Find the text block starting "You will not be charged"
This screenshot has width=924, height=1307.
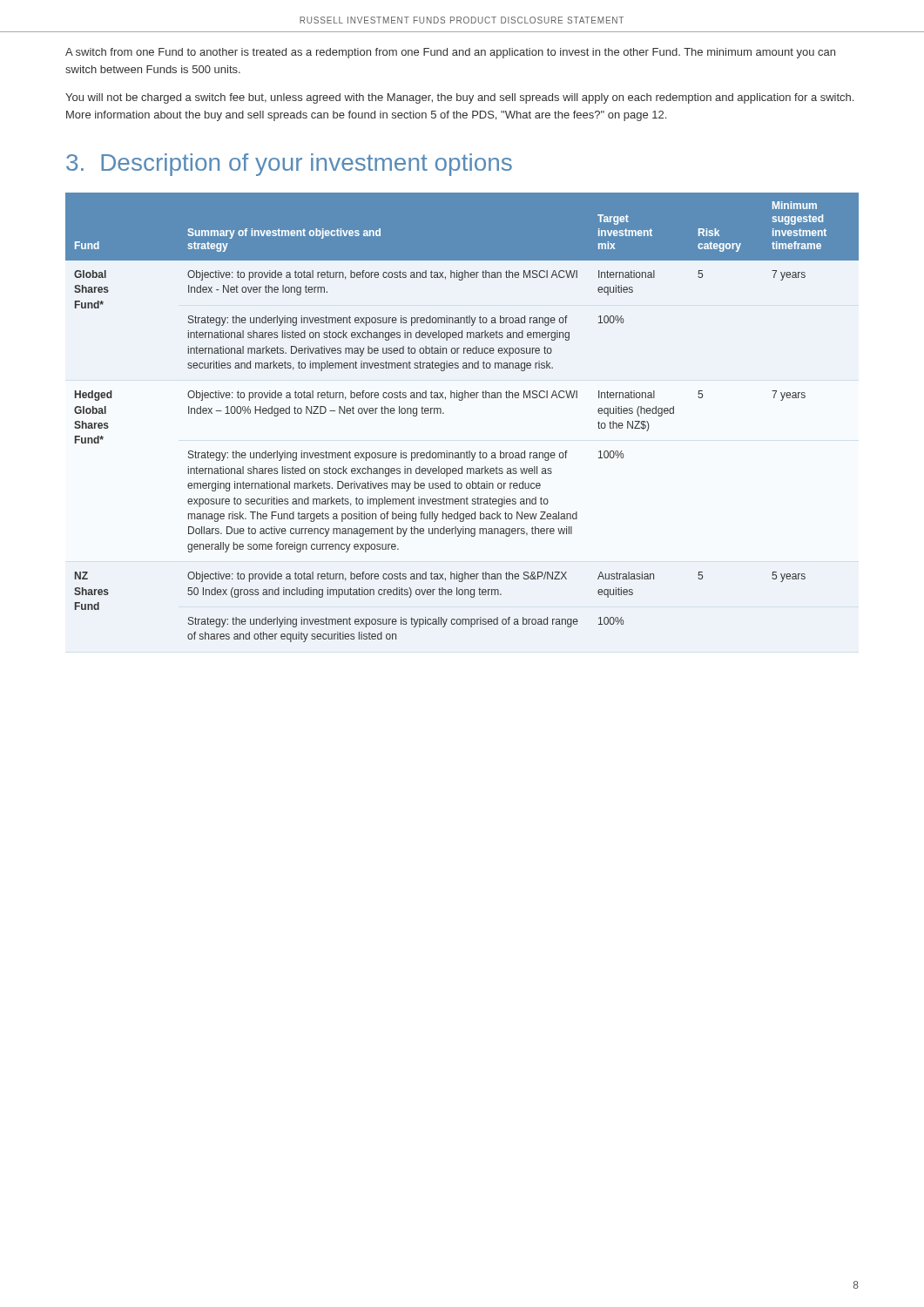(460, 106)
